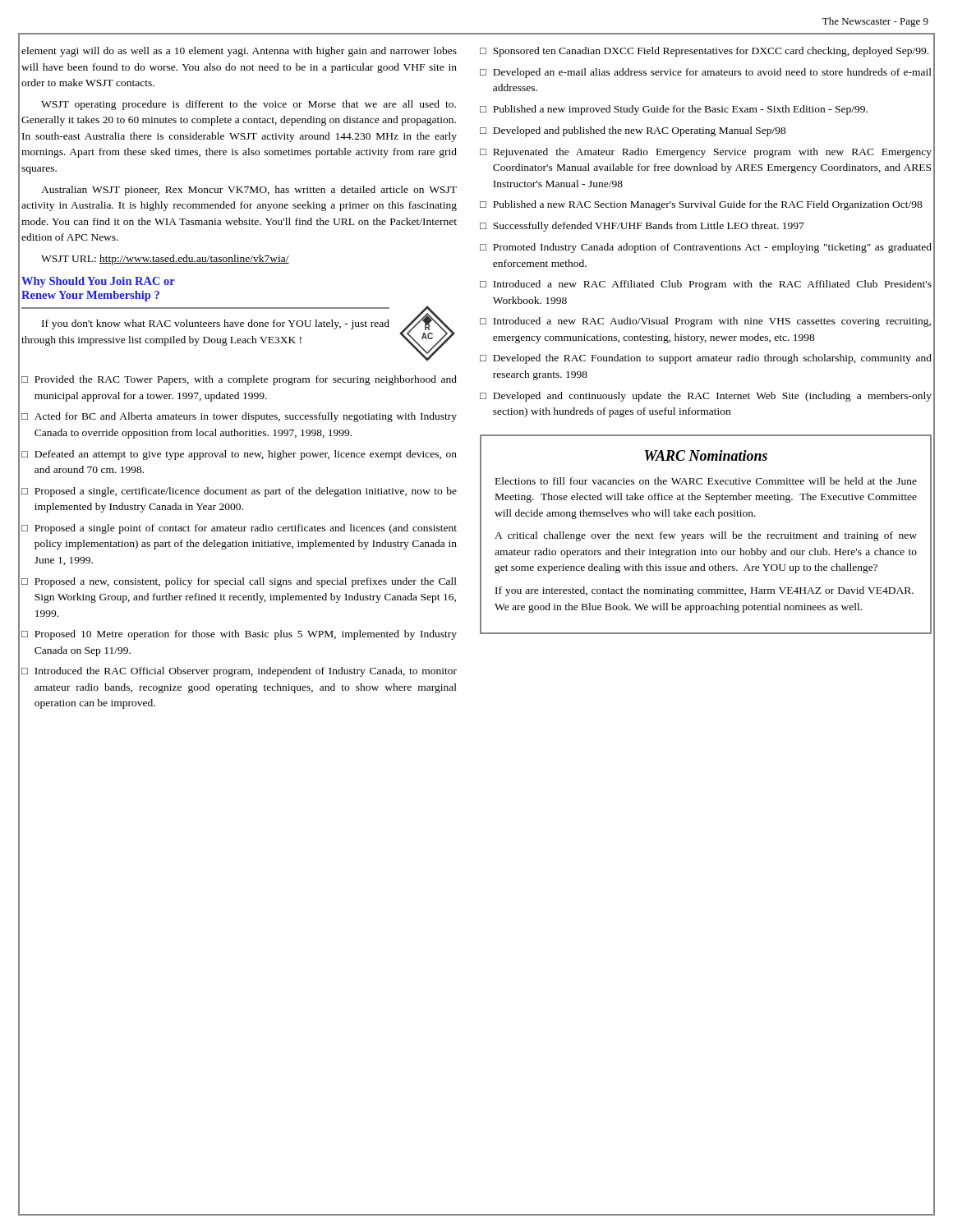
Task: Find a section header
Action: (98, 288)
